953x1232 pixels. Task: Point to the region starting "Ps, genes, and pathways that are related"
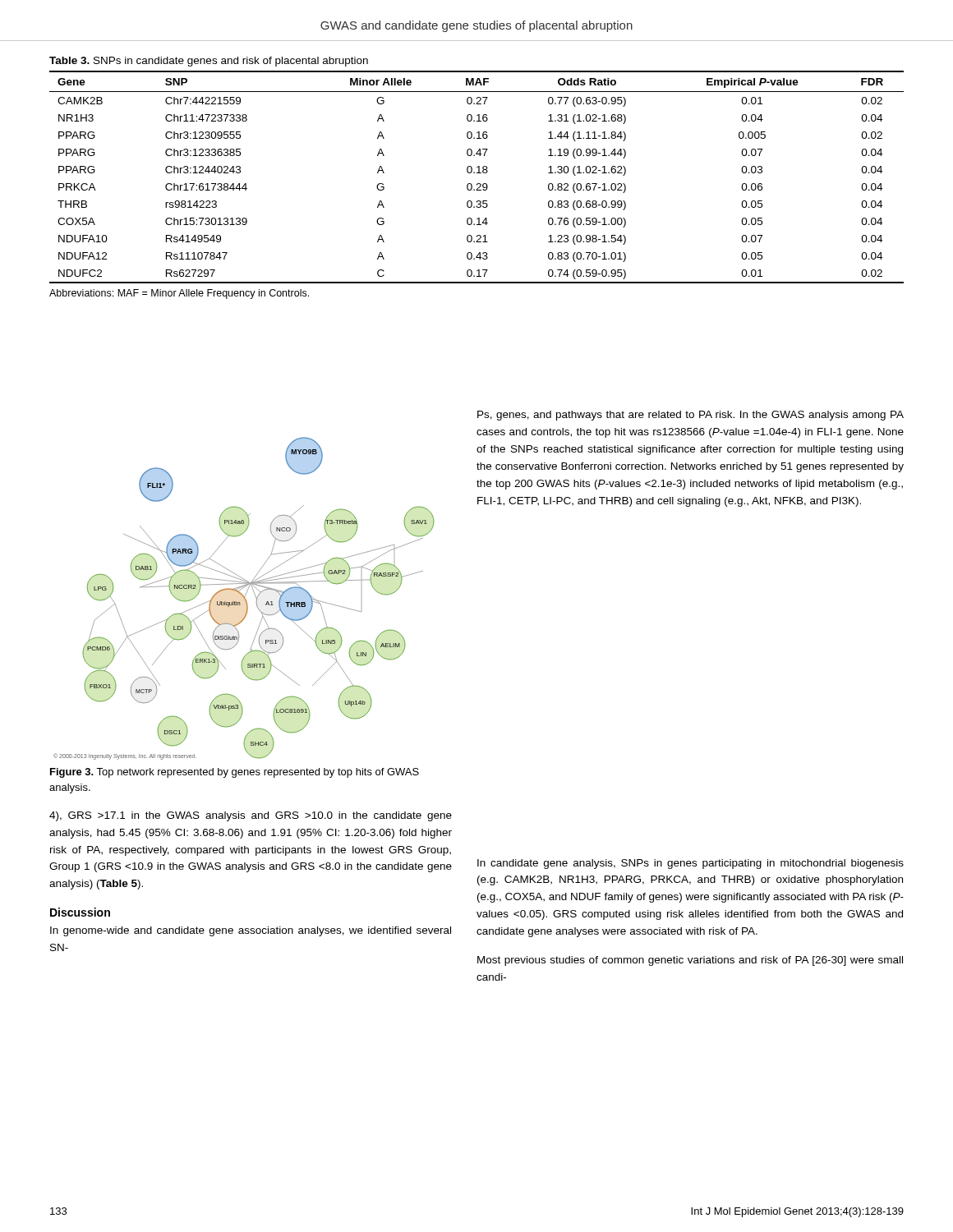pos(690,457)
